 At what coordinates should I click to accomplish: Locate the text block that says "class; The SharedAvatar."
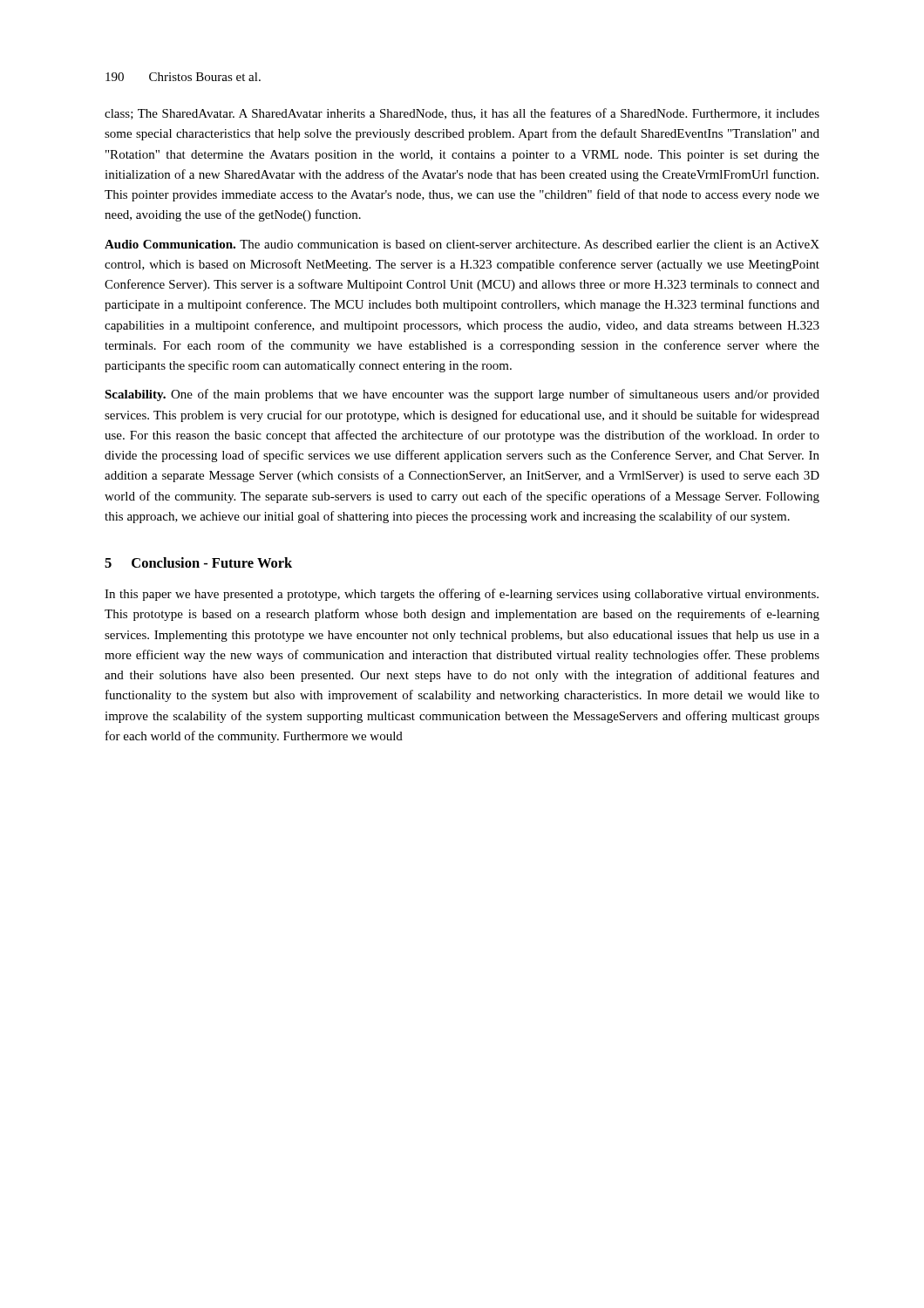click(x=462, y=164)
